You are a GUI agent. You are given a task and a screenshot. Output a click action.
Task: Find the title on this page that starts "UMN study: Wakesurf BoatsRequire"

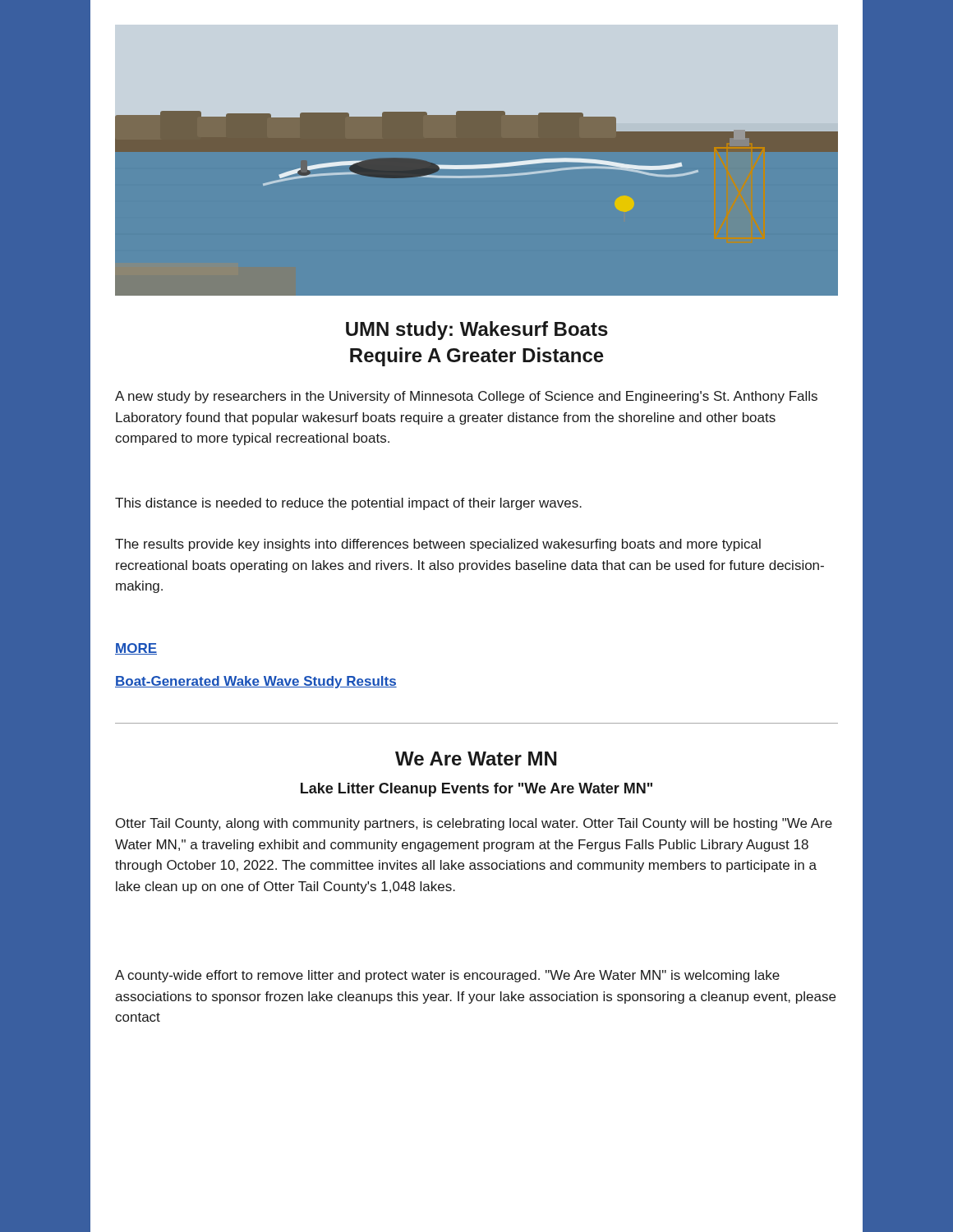(476, 343)
